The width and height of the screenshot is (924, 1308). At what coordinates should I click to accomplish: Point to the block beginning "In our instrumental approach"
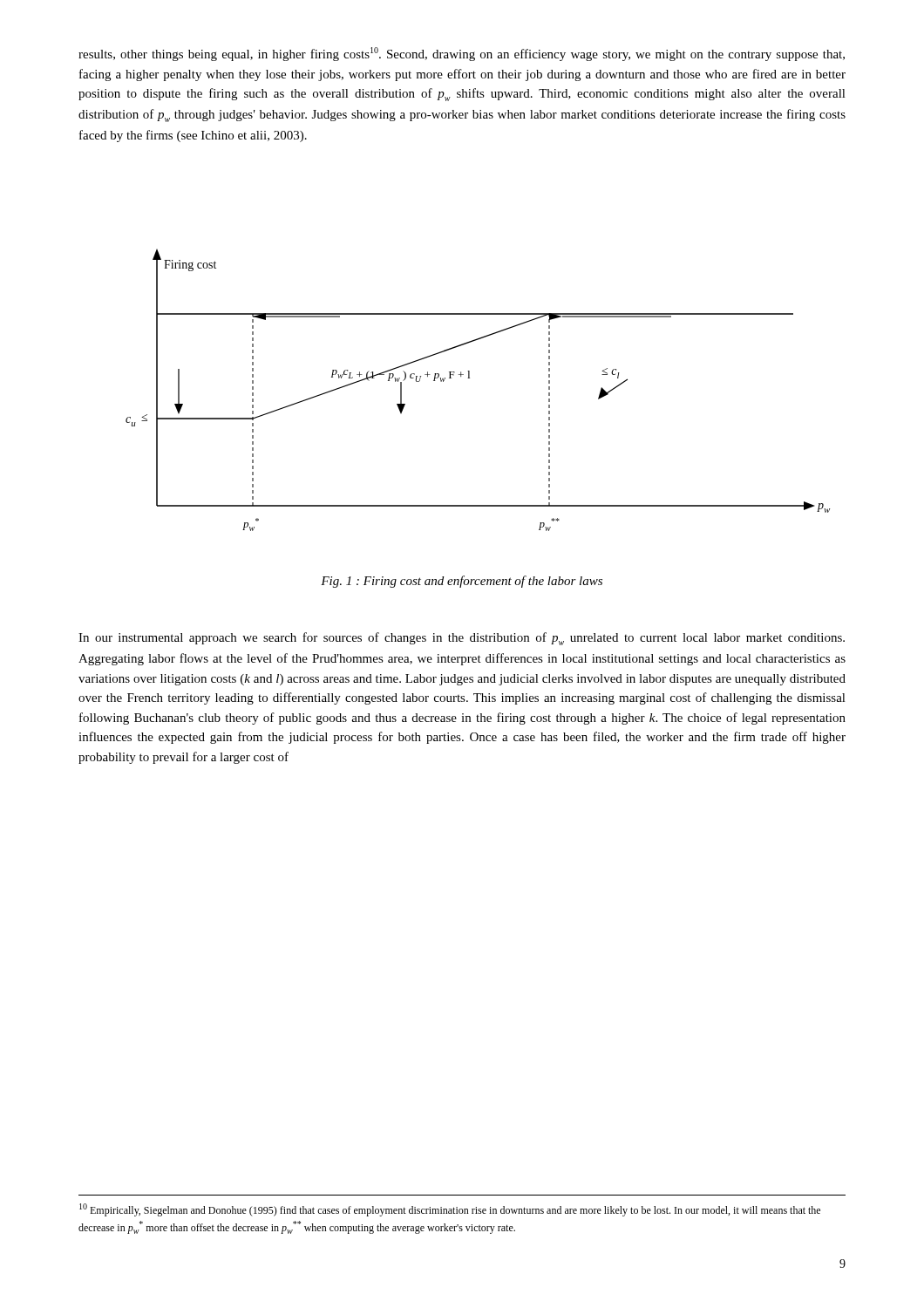click(x=462, y=697)
